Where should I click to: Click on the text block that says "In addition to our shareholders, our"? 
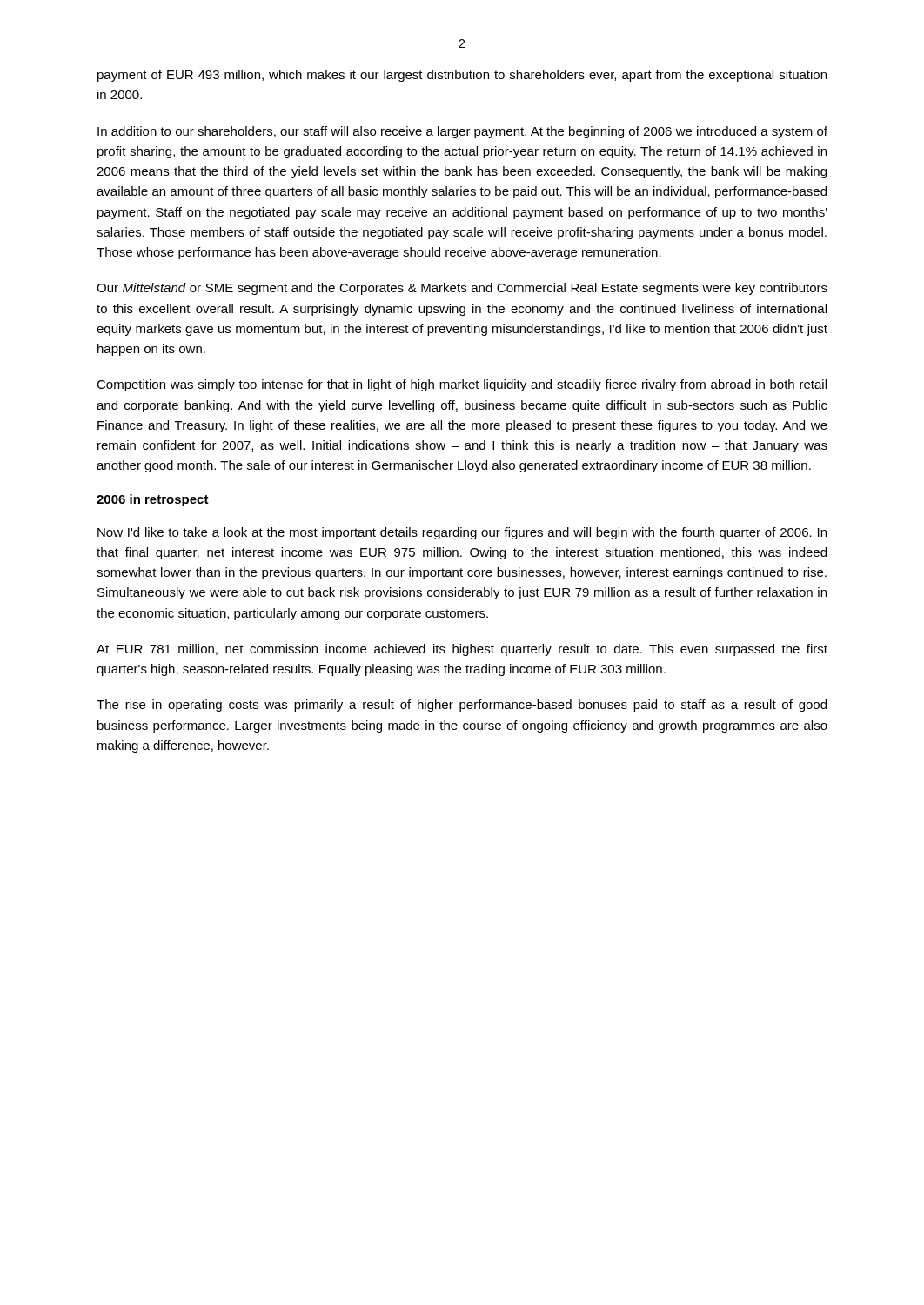[462, 191]
